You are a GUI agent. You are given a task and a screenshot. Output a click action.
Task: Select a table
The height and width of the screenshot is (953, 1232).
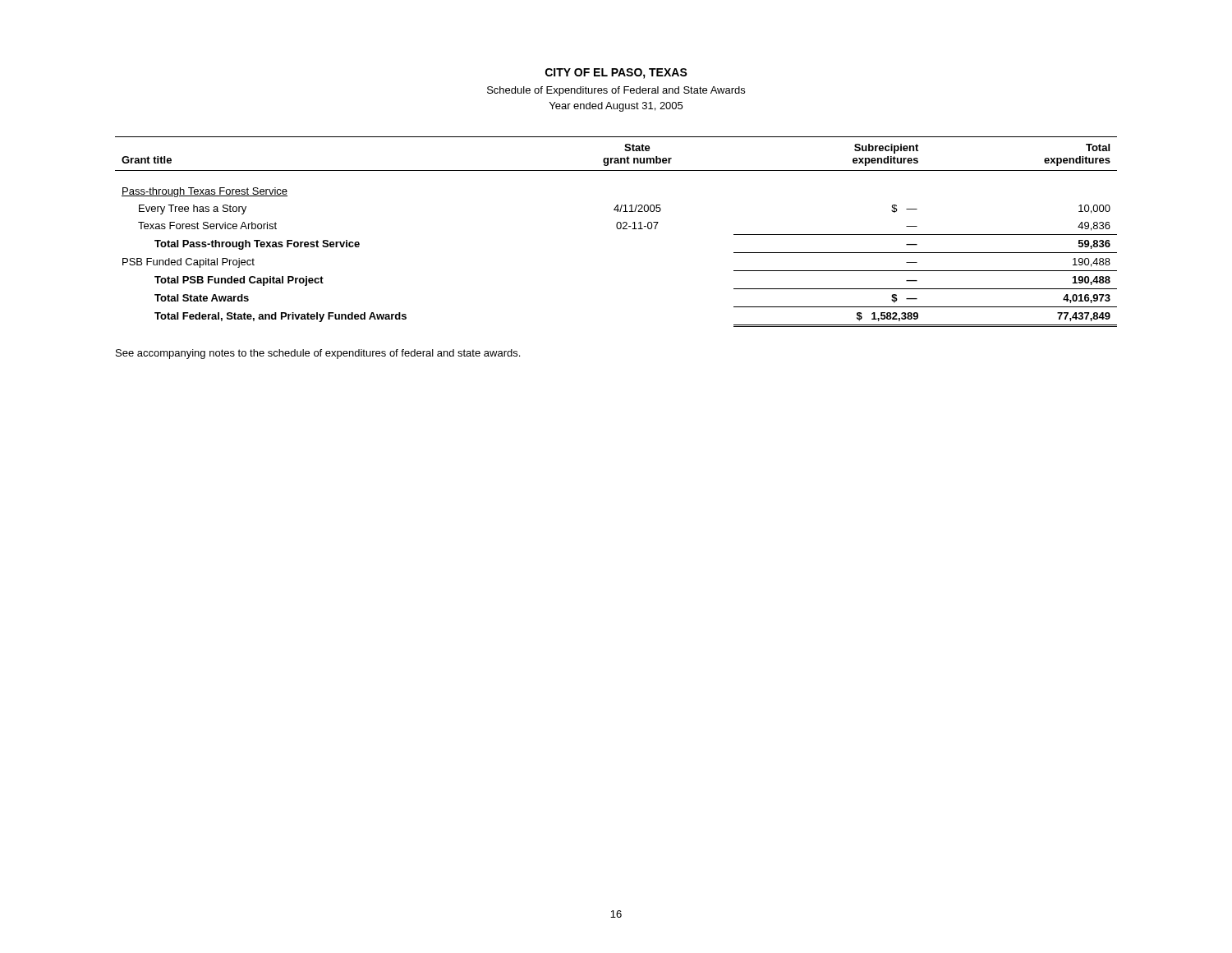click(x=616, y=232)
